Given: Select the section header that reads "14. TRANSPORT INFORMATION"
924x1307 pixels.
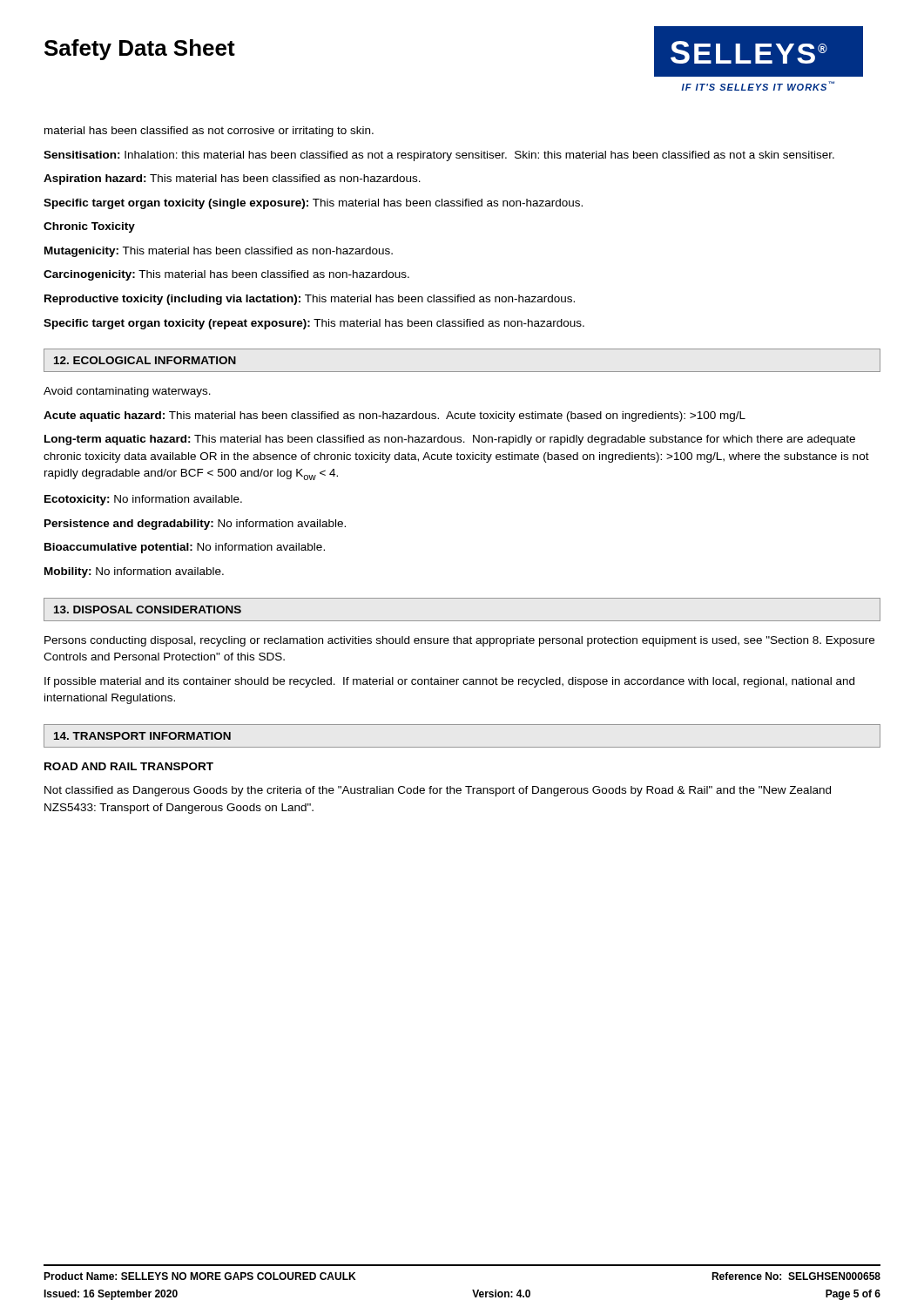Looking at the screenshot, I should [x=142, y=736].
